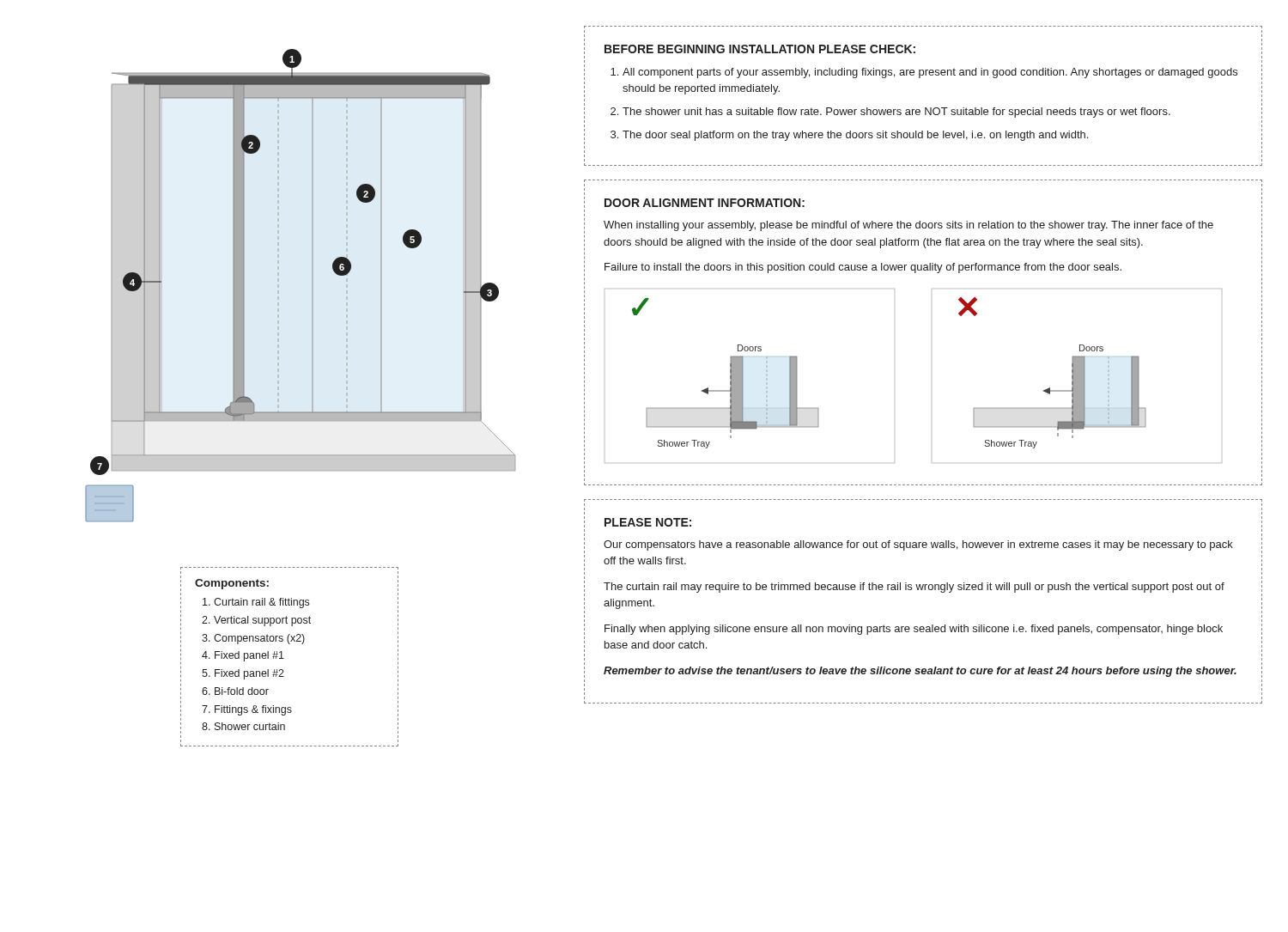The image size is (1288, 932).
Task: Select the block starting "BEFORE BEGINNING INSTALLATION PLEASE CHECK: All"
Action: click(x=923, y=96)
